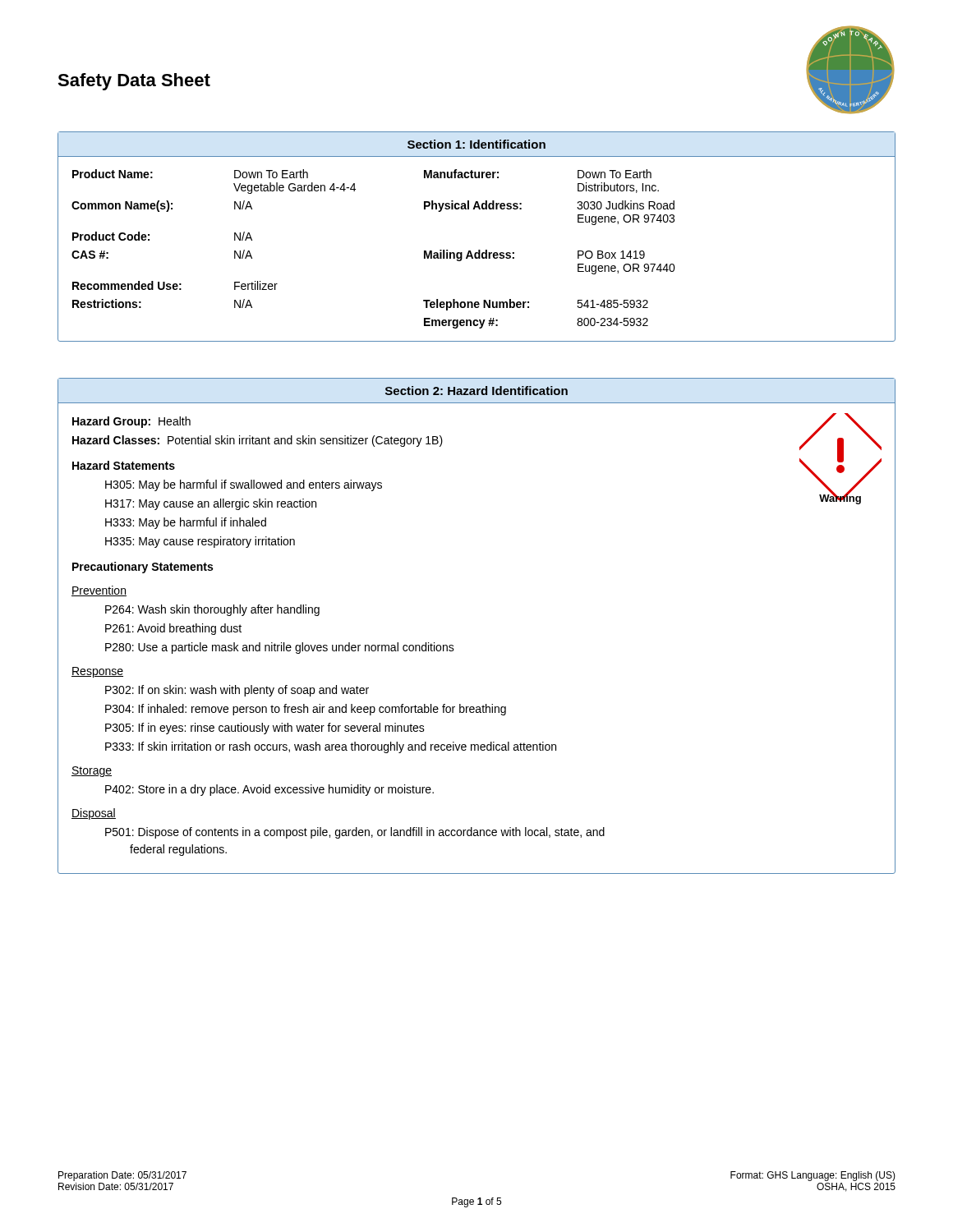Find the block on this page that starts "P305: If in eyes:"
The height and width of the screenshot is (1232, 953).
[x=265, y=729]
